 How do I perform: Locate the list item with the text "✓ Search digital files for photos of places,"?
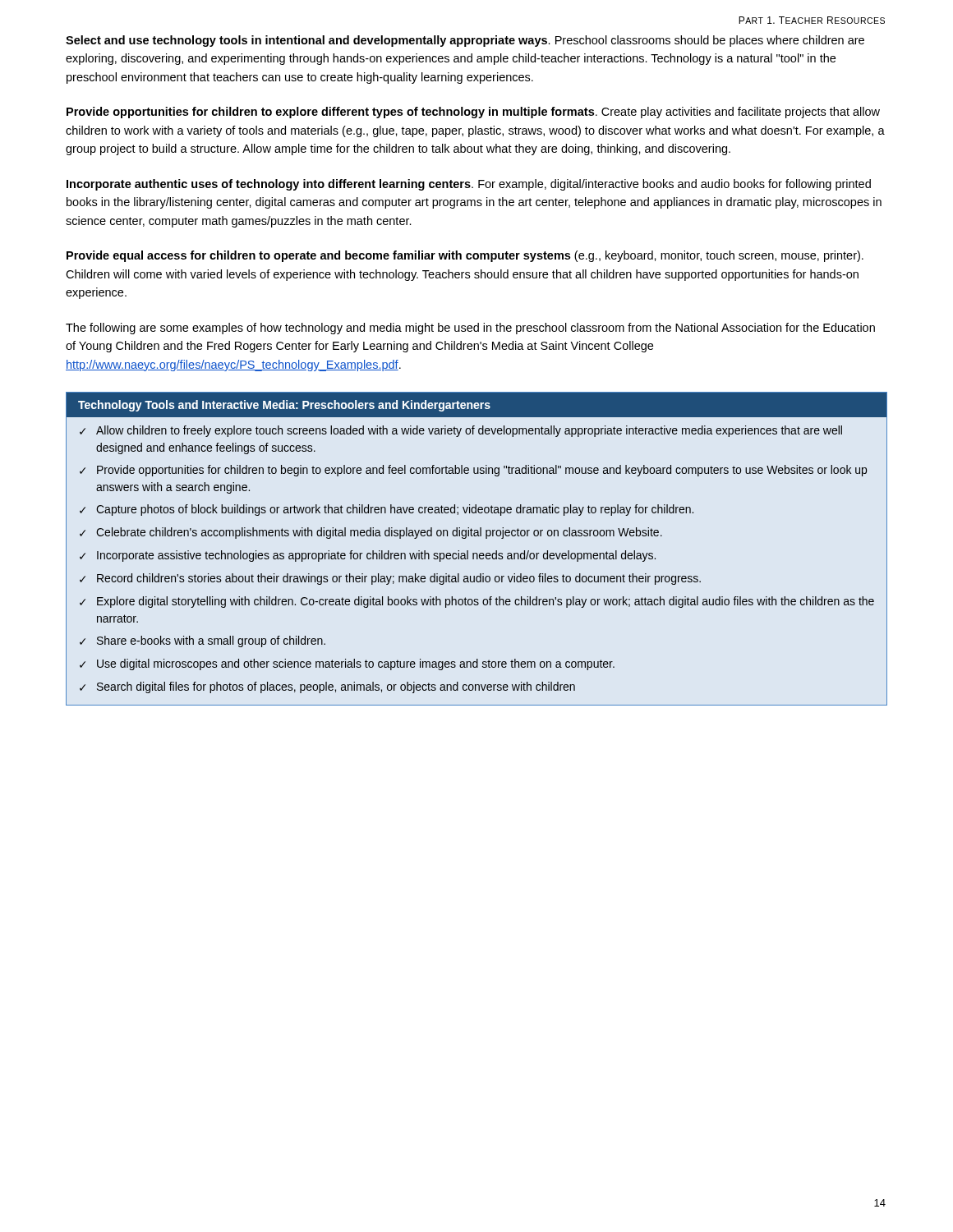point(476,688)
